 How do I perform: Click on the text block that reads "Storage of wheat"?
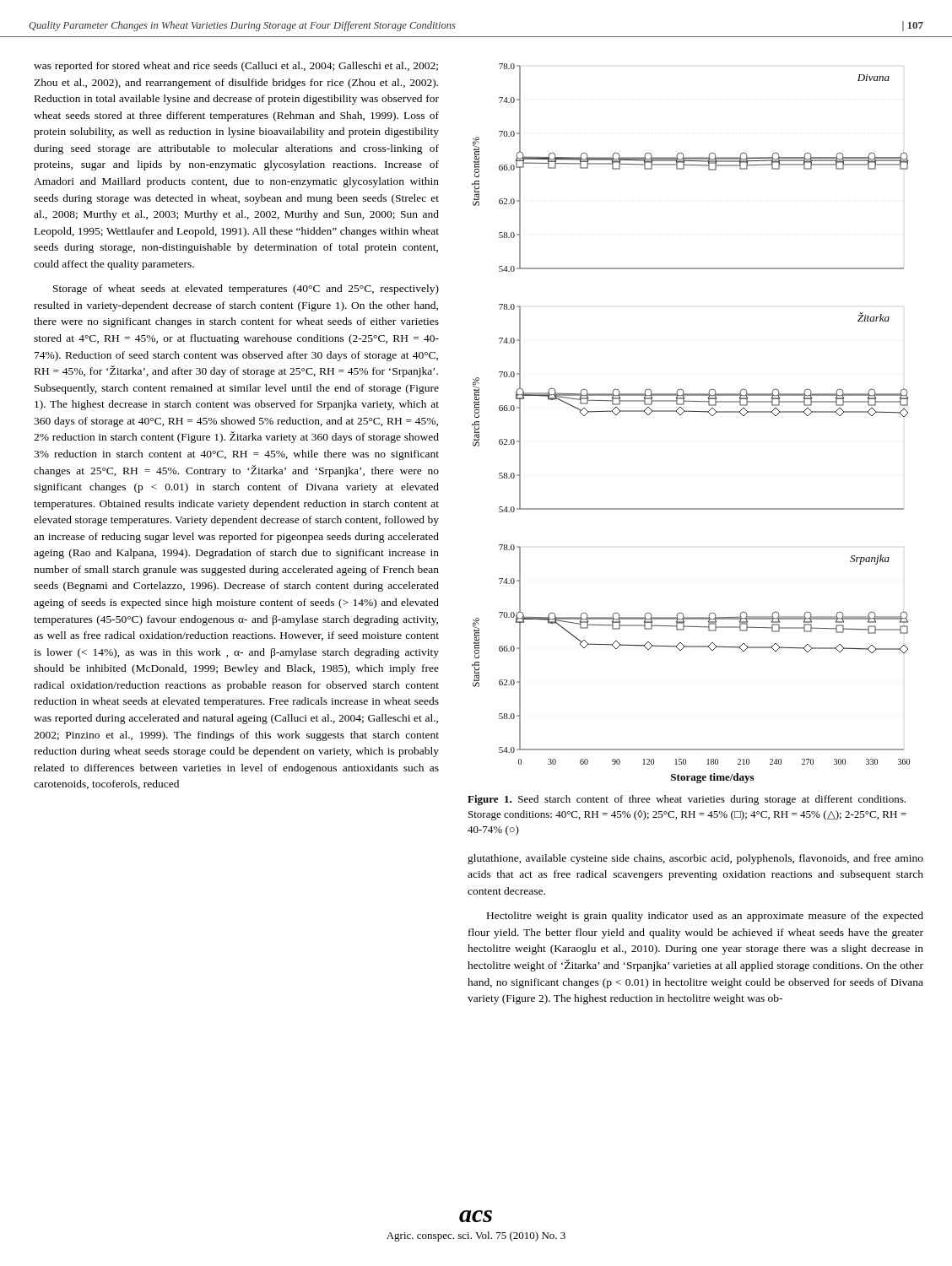[236, 536]
